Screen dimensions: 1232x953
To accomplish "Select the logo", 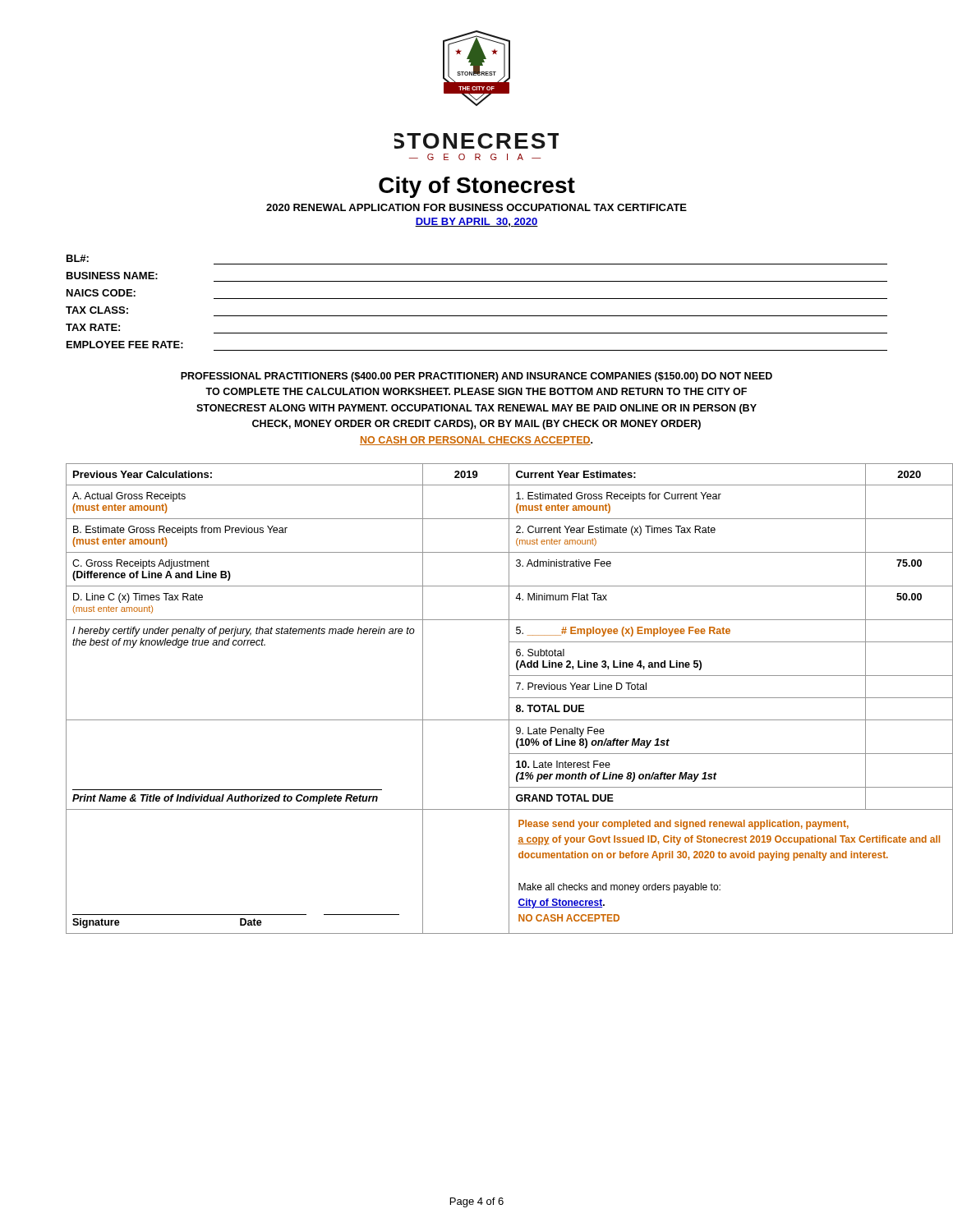I will tap(476, 85).
